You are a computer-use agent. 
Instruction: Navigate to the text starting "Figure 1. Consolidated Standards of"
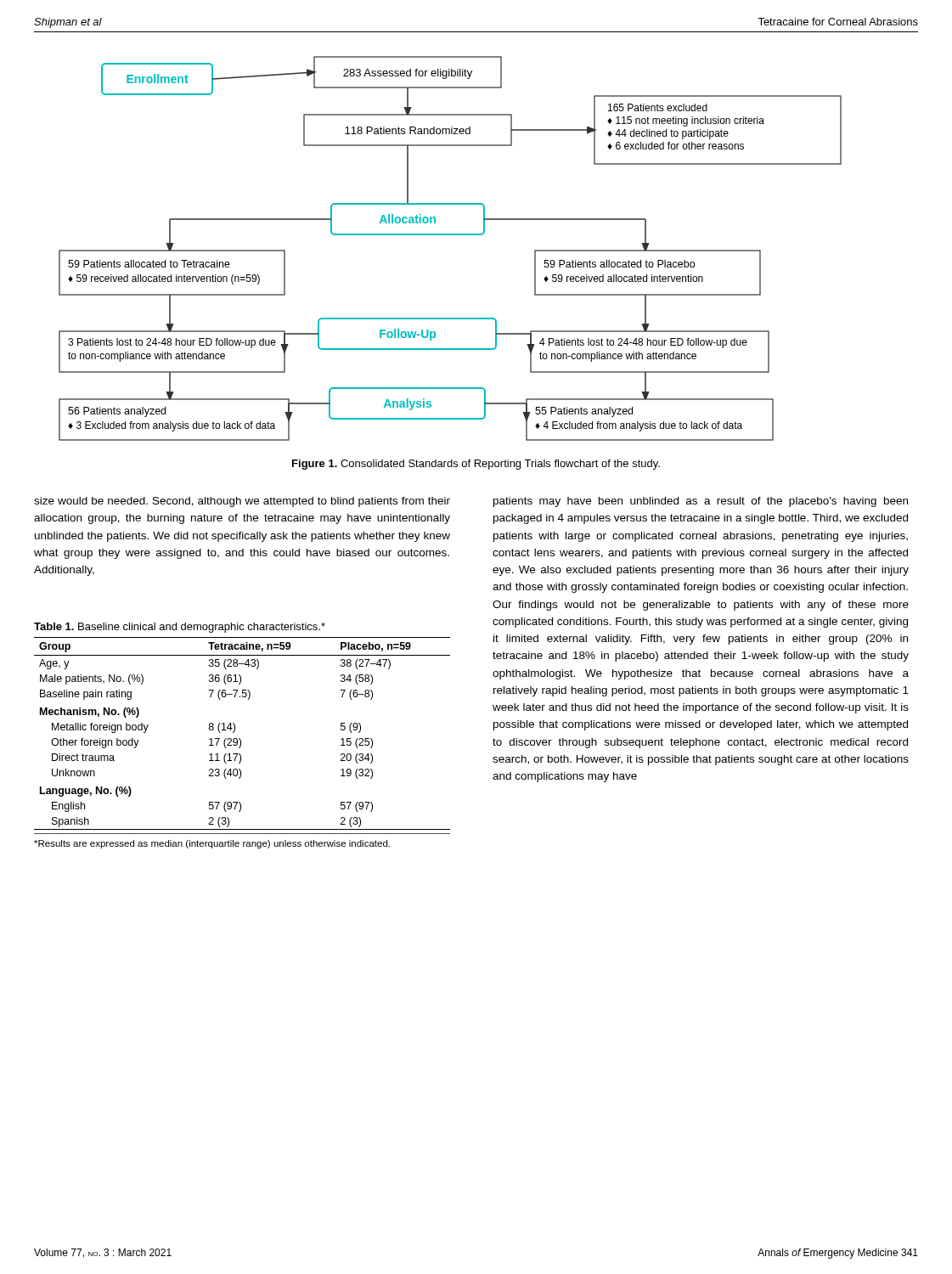click(476, 463)
